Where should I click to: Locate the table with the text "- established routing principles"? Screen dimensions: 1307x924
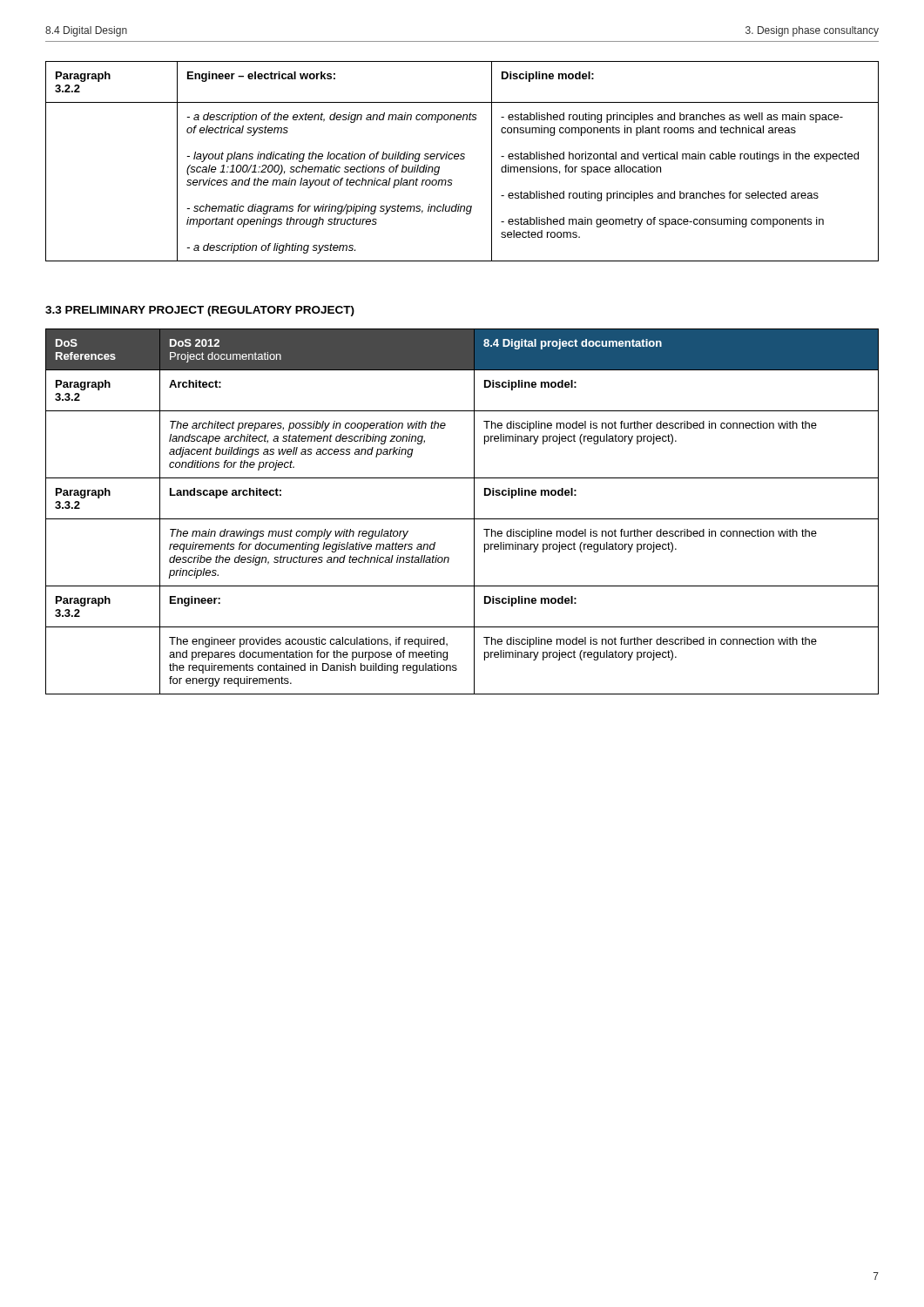(x=462, y=161)
